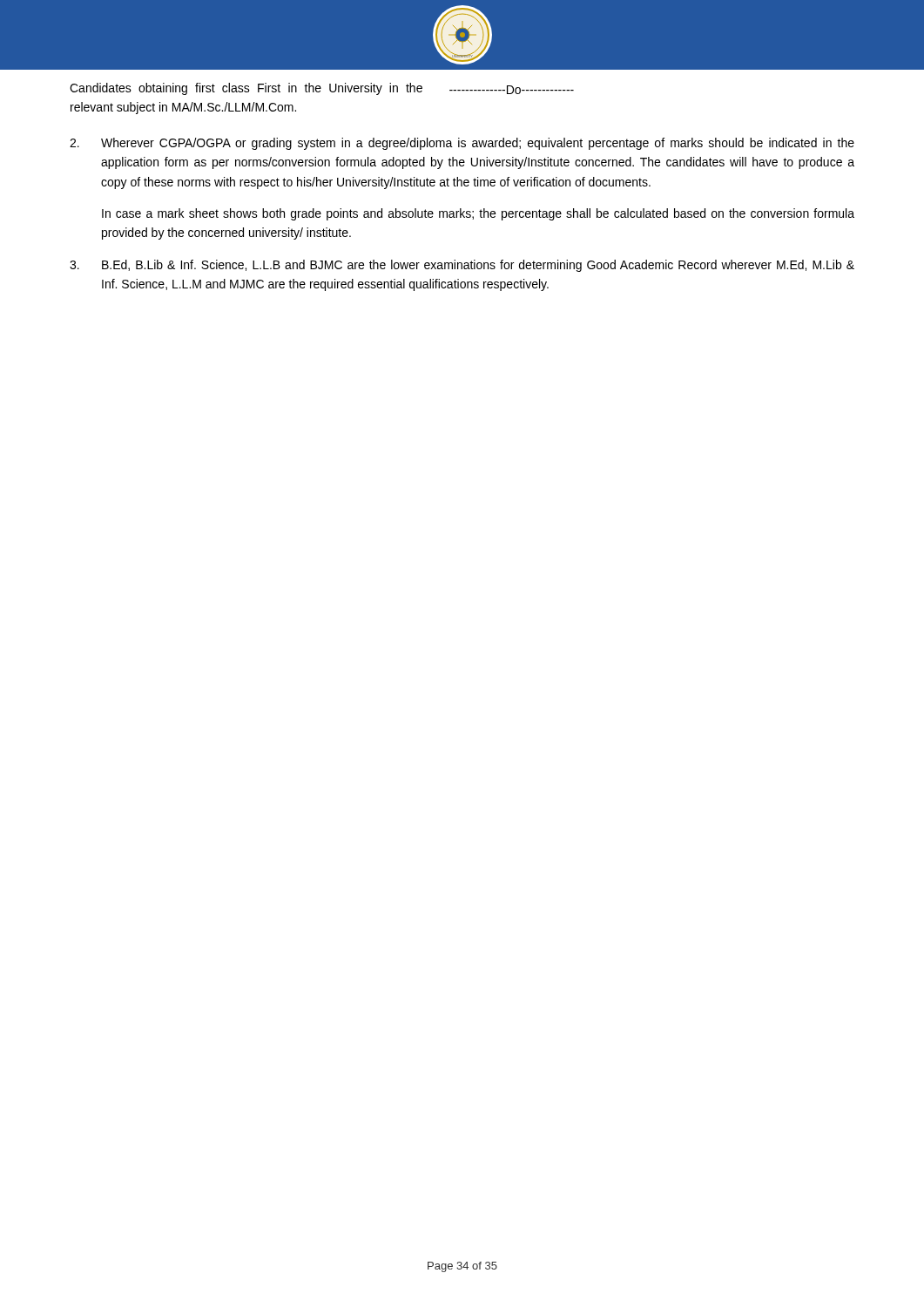This screenshot has width=924, height=1307.
Task: Navigate to the passage starting "In case a mark sheet shows both"
Action: 478,223
